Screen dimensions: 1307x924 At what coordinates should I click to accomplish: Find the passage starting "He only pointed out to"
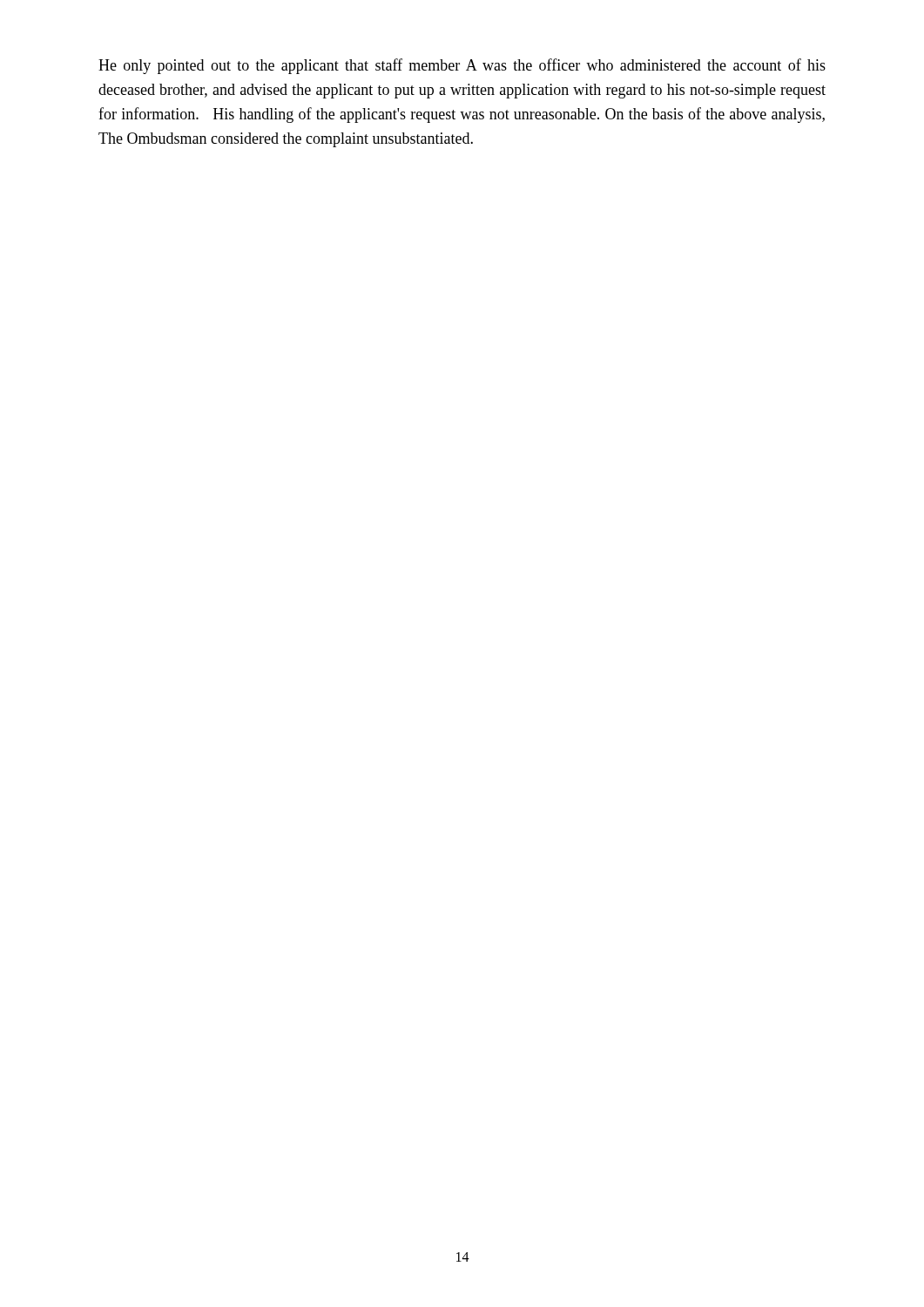(462, 102)
